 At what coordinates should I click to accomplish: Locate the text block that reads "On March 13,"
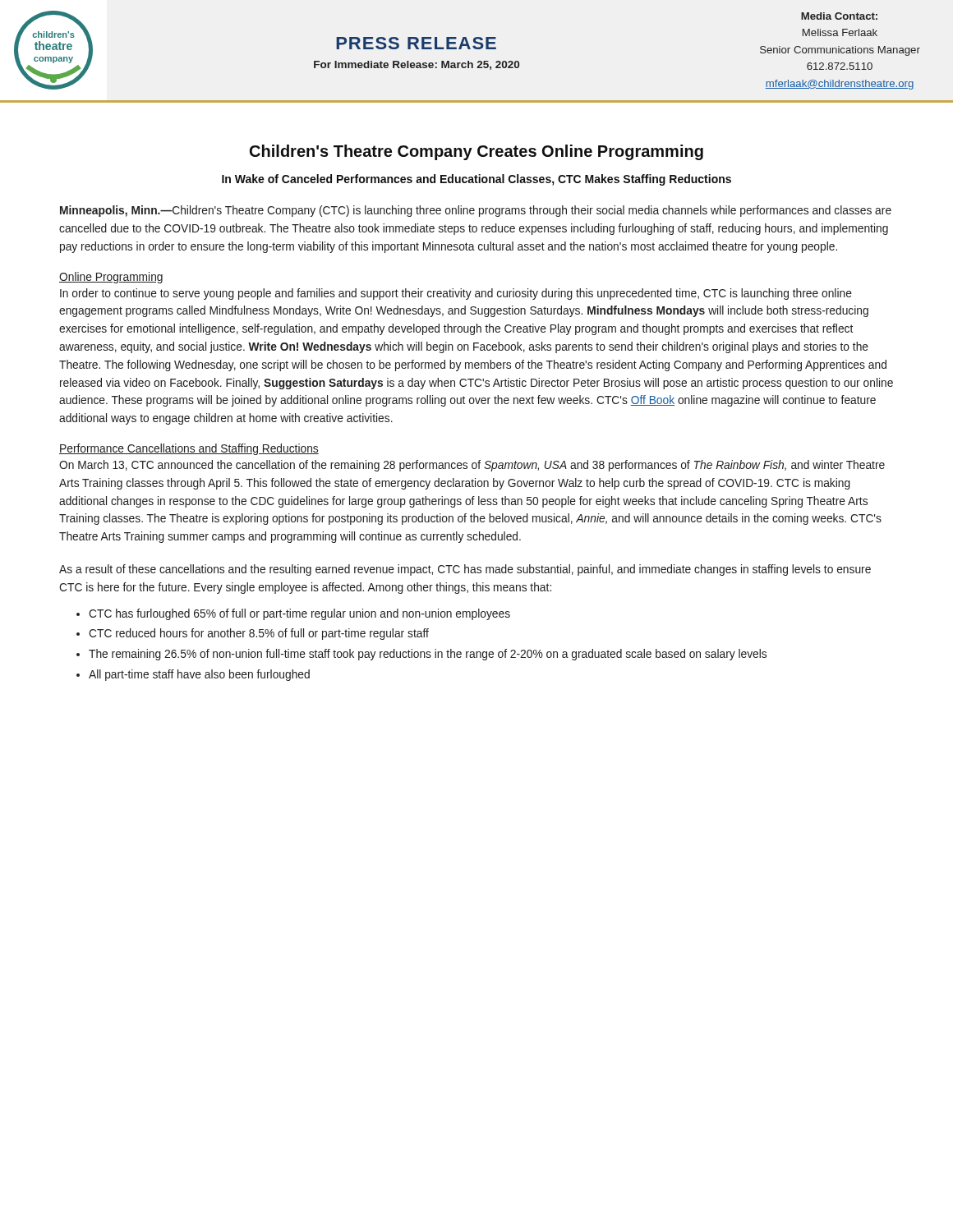[x=472, y=501]
